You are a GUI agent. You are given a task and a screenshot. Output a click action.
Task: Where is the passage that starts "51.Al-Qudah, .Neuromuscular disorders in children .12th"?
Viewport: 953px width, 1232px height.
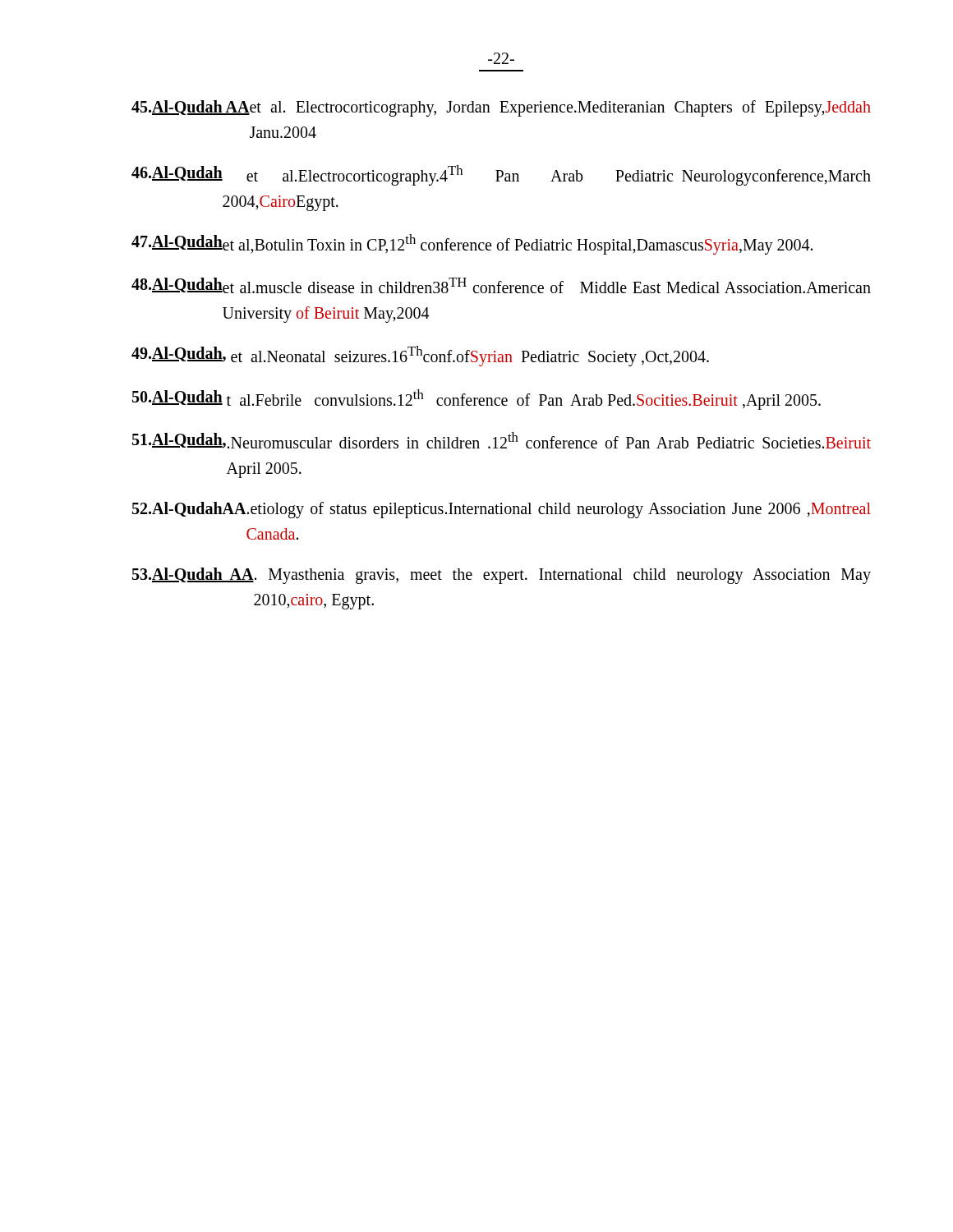pyautogui.click(x=501, y=454)
